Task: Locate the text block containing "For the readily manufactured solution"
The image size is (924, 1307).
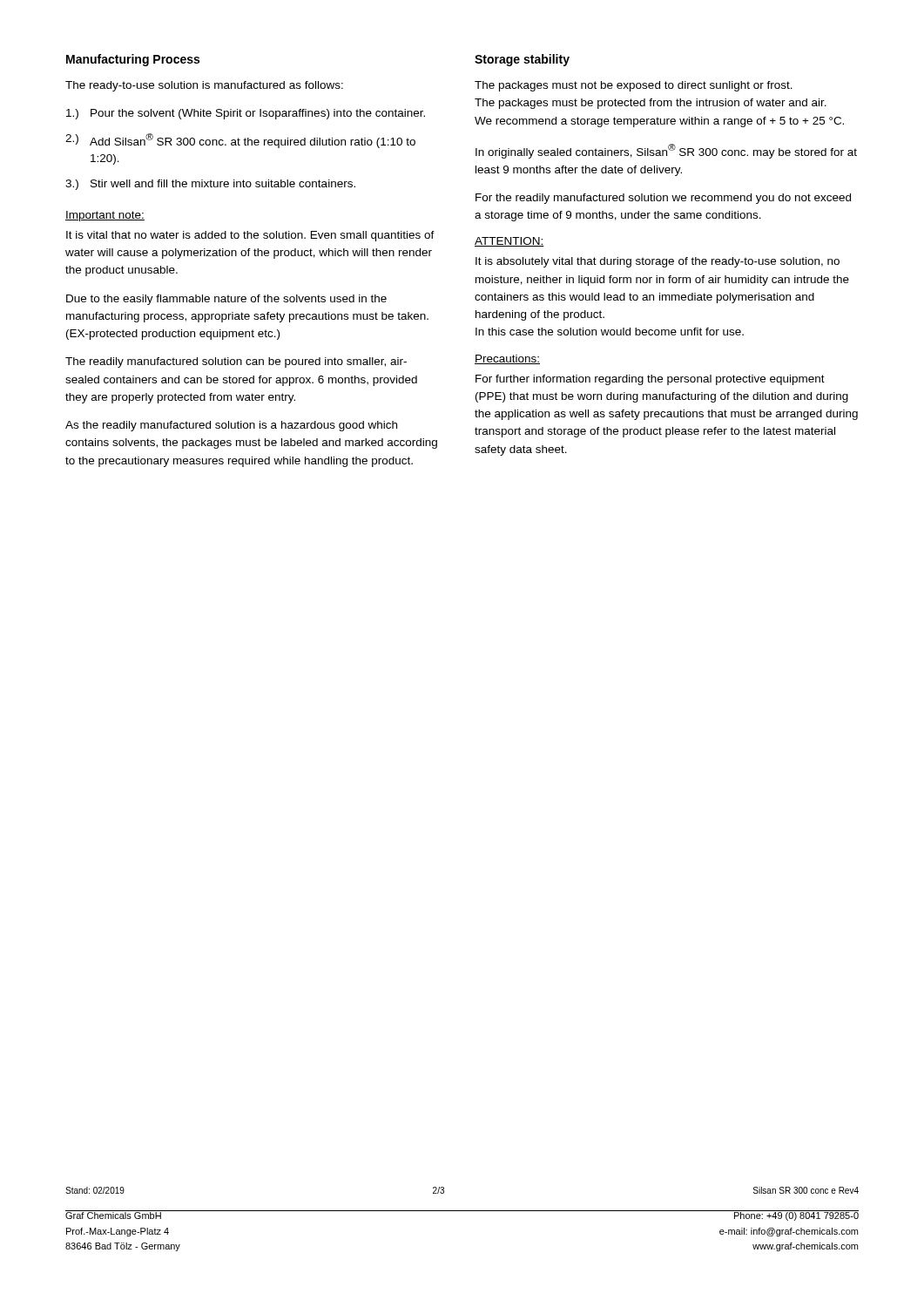Action: [663, 206]
